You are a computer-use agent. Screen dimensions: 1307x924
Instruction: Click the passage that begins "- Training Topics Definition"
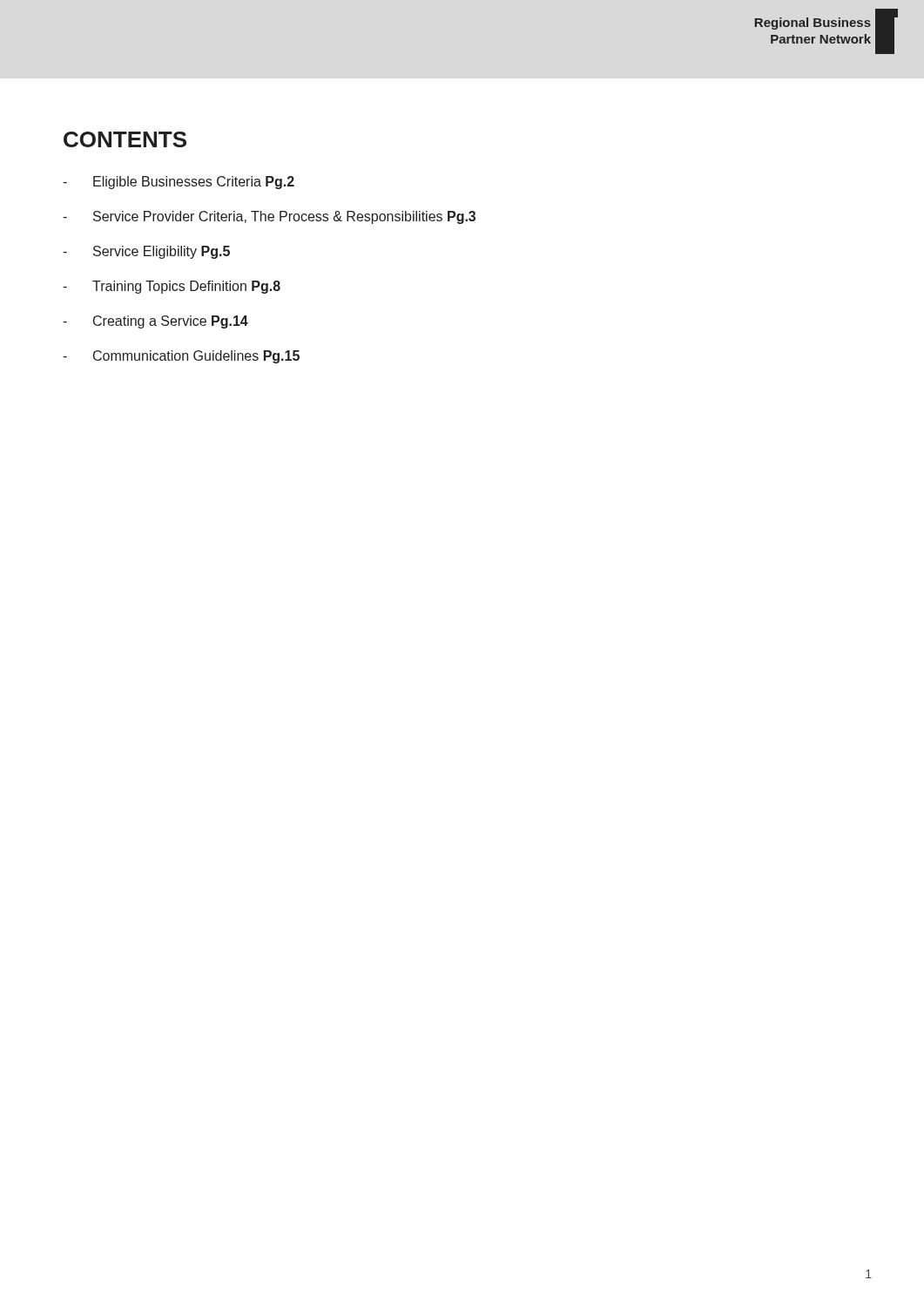coord(172,287)
